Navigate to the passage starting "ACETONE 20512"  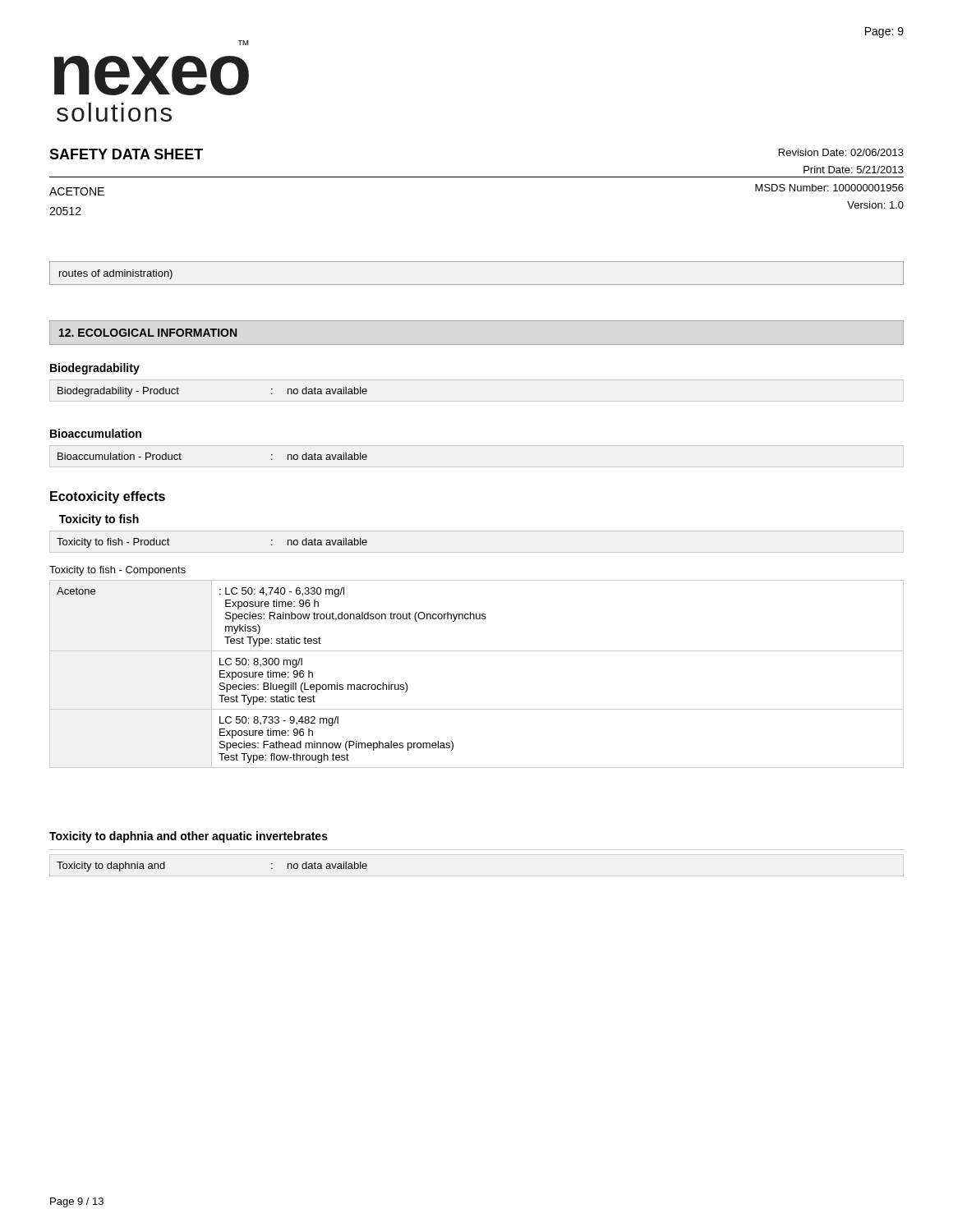pyautogui.click(x=77, y=201)
